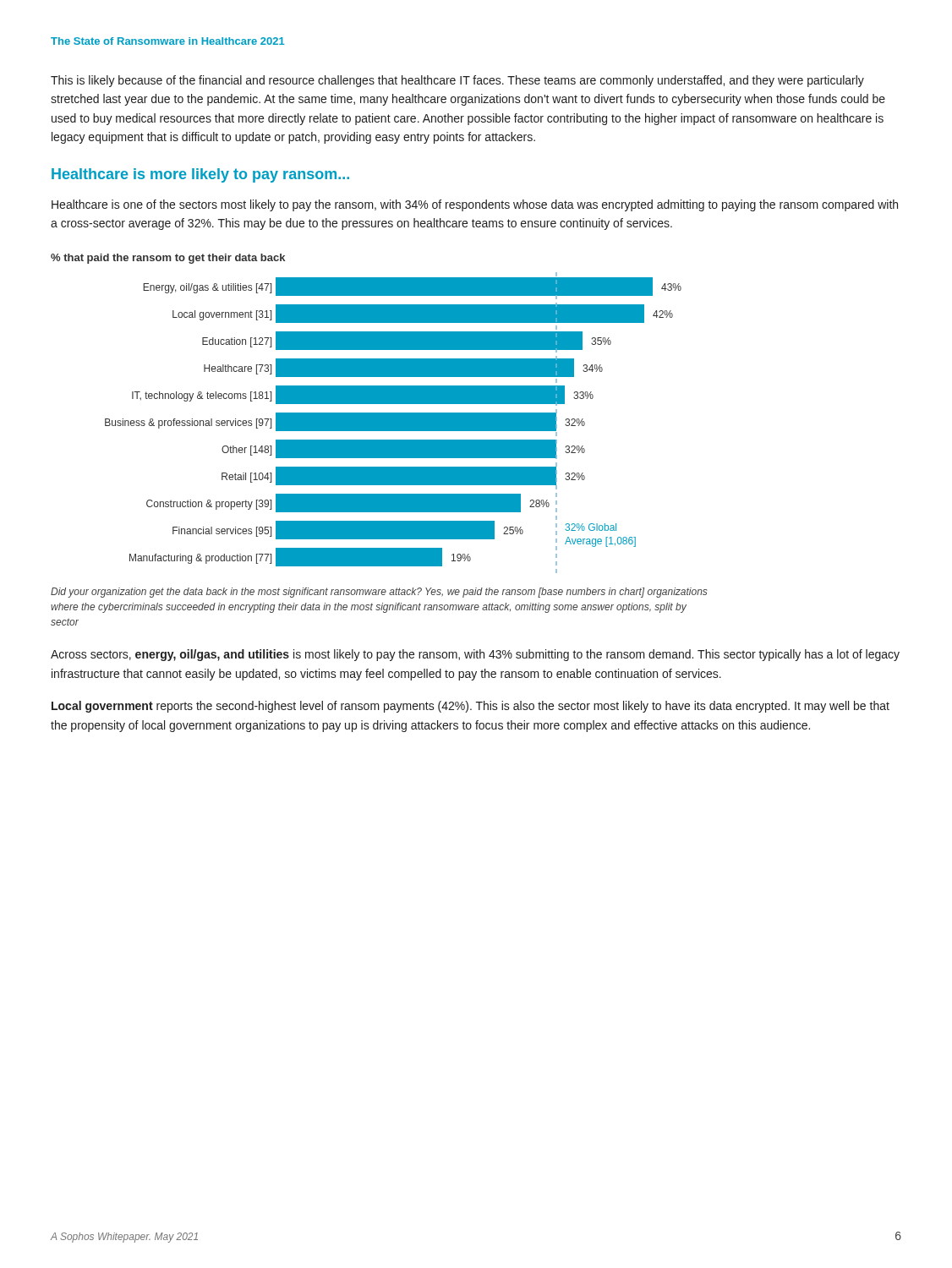
Task: Click the bar chart
Action: click(476, 426)
